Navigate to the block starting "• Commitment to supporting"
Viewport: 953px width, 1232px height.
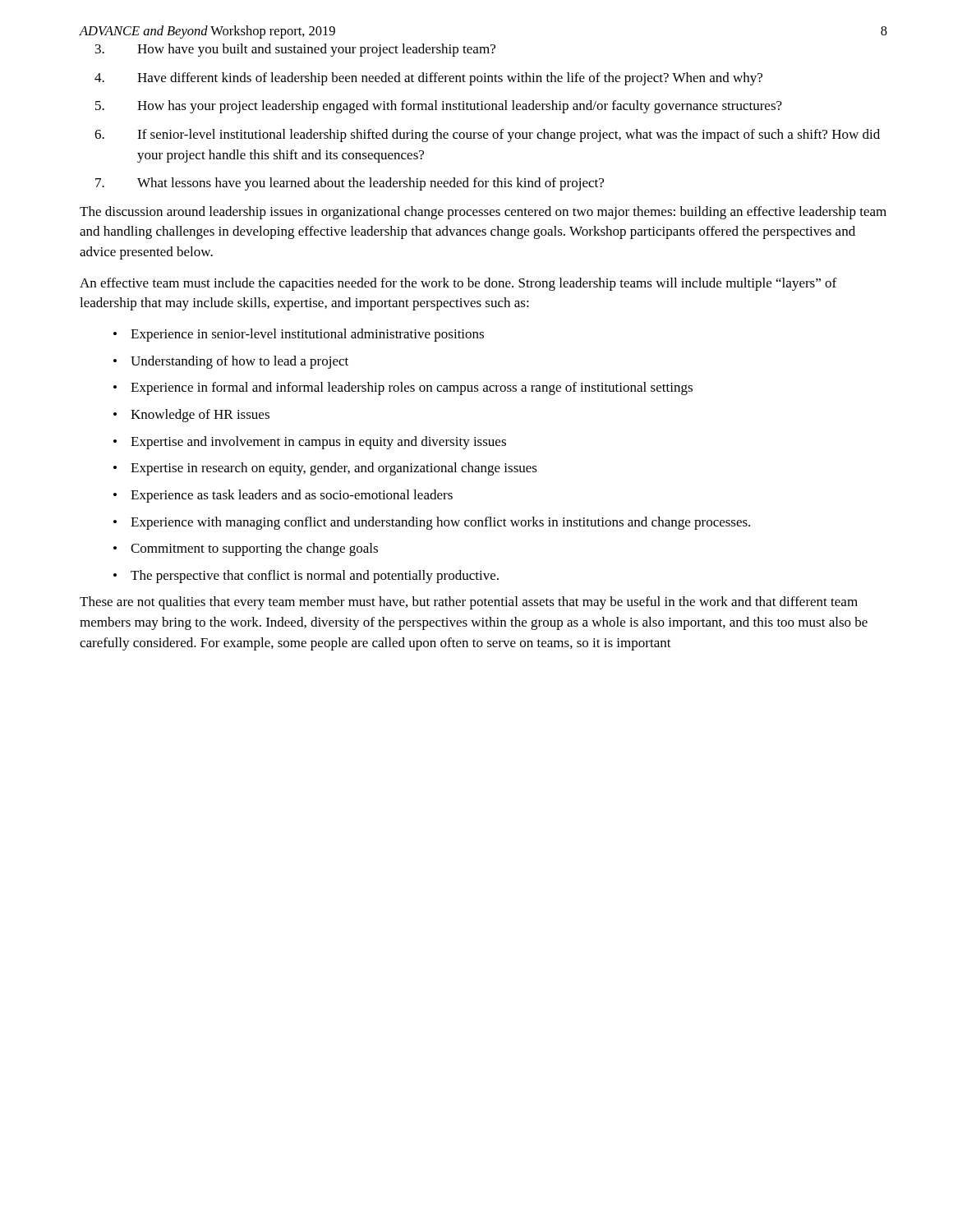pos(246,549)
